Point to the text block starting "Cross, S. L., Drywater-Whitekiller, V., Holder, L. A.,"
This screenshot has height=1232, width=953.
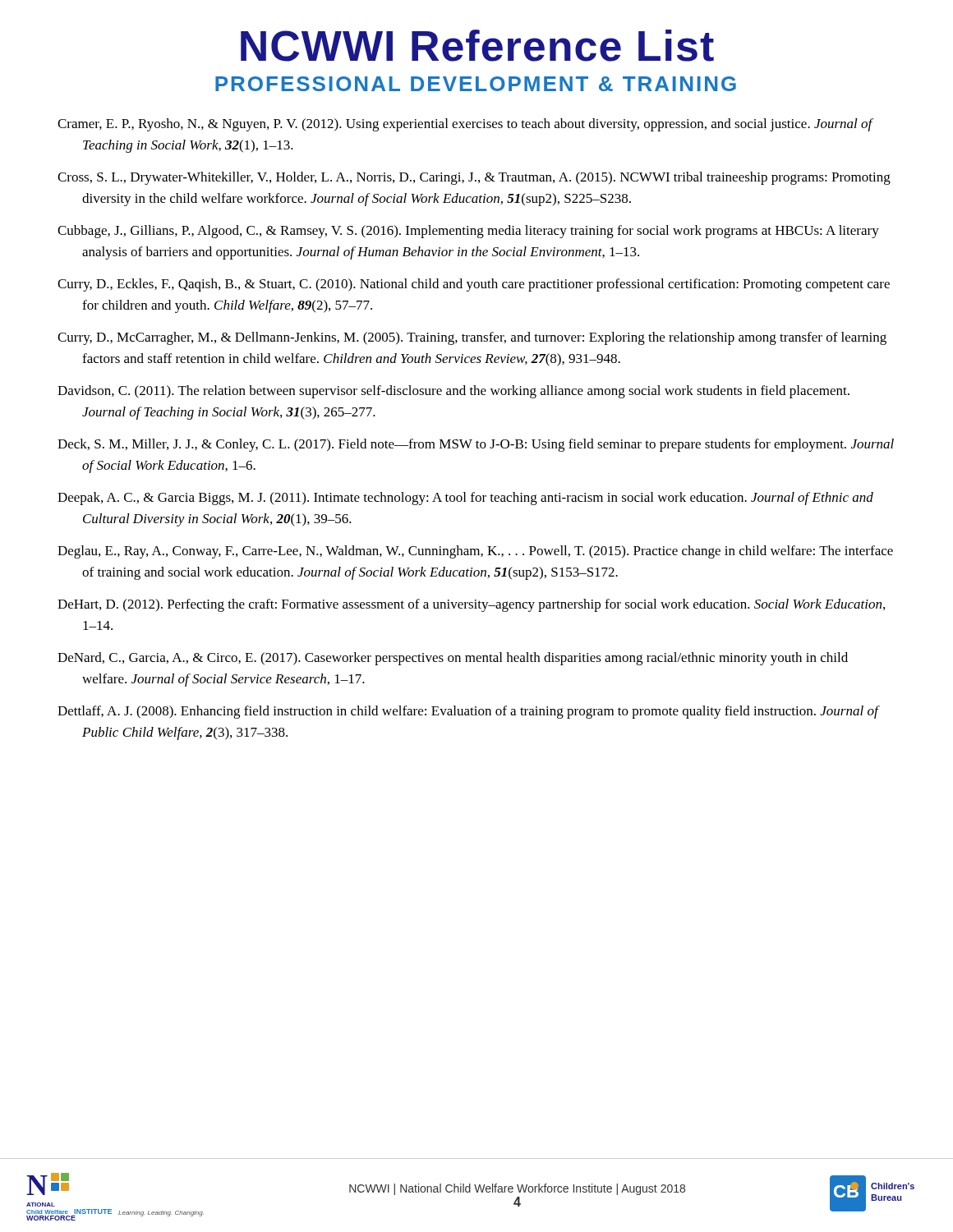pyautogui.click(x=476, y=188)
